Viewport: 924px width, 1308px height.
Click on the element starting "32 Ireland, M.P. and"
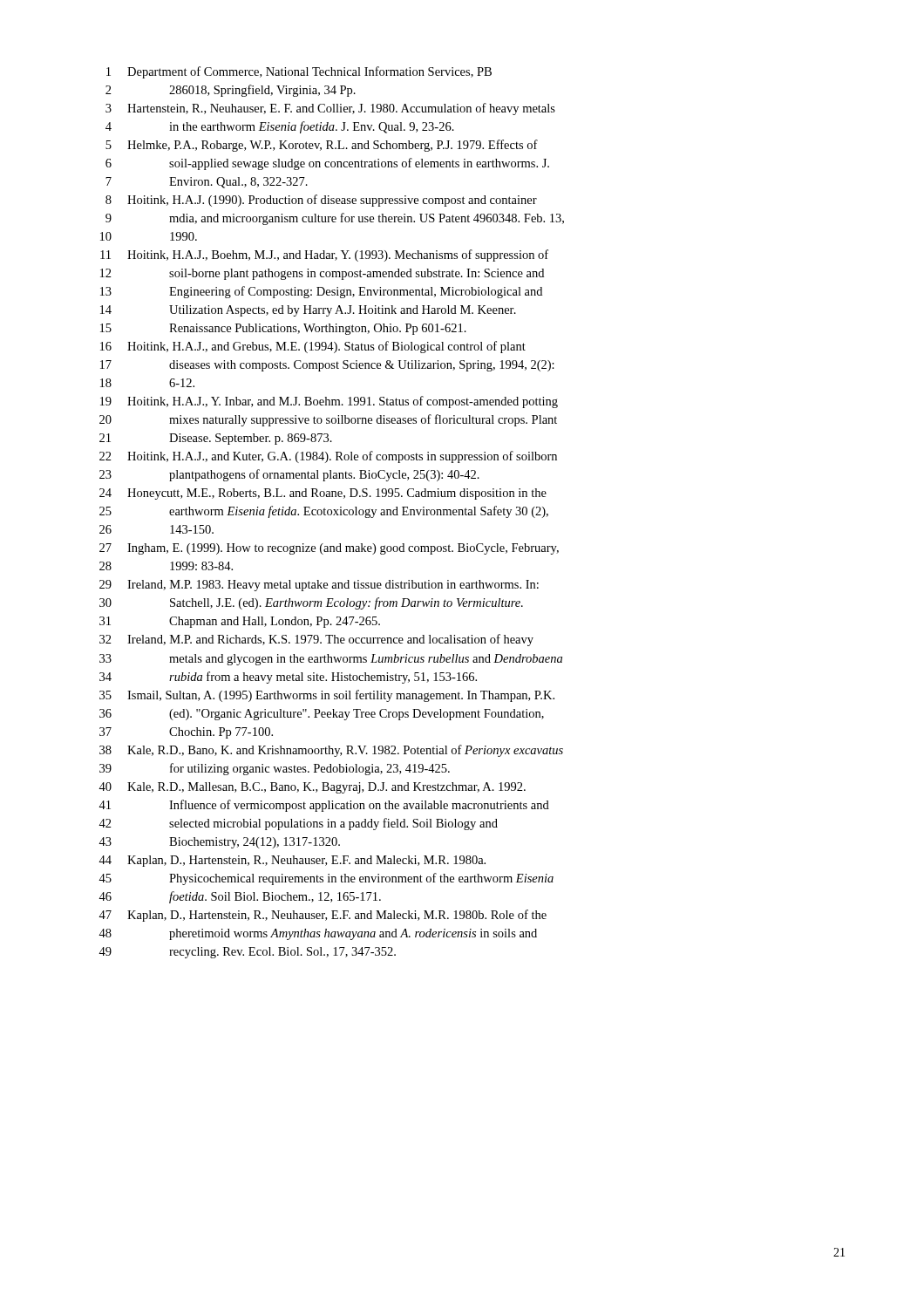coord(462,640)
